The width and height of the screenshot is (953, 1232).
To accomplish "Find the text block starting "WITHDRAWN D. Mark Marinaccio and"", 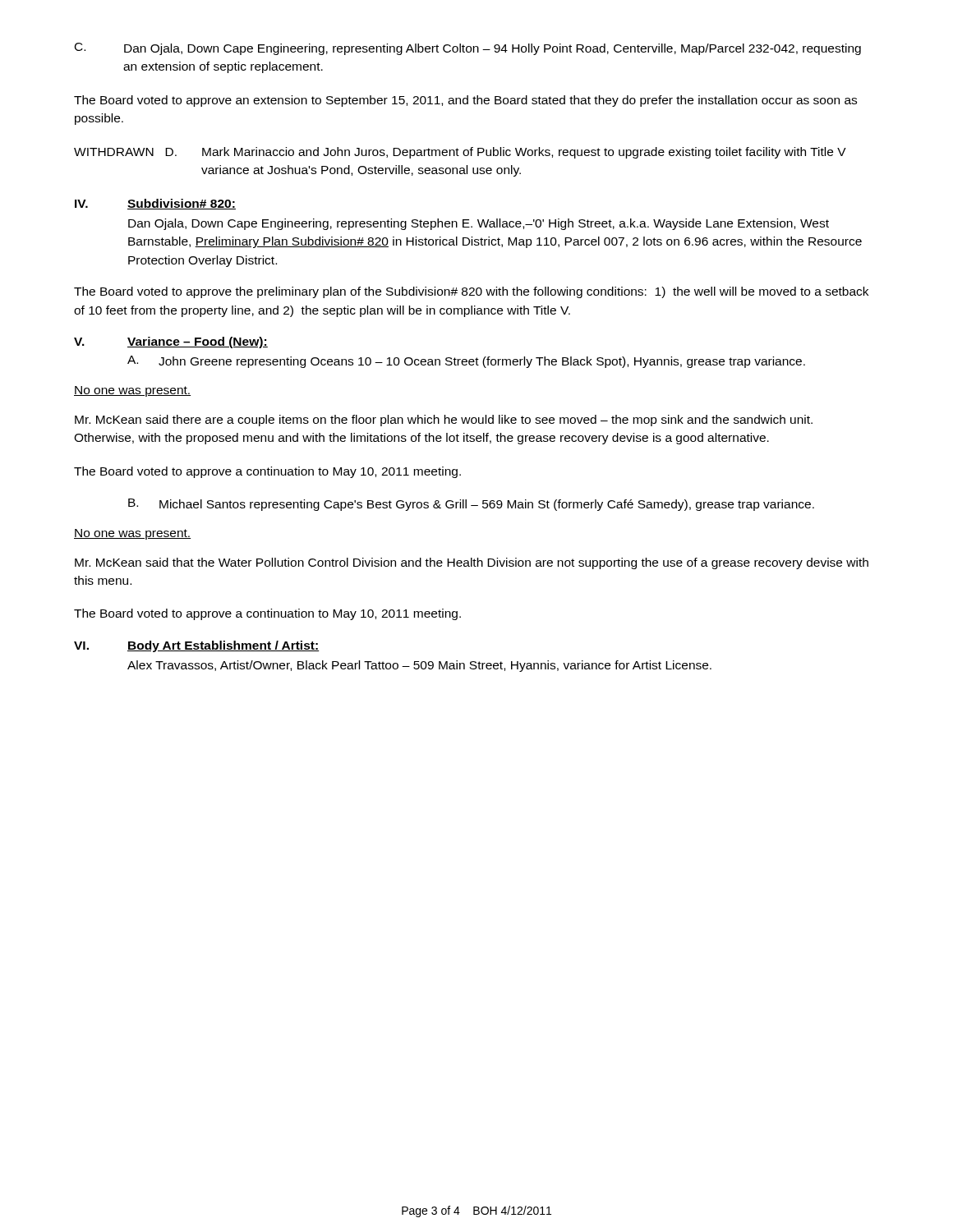I will click(x=476, y=161).
